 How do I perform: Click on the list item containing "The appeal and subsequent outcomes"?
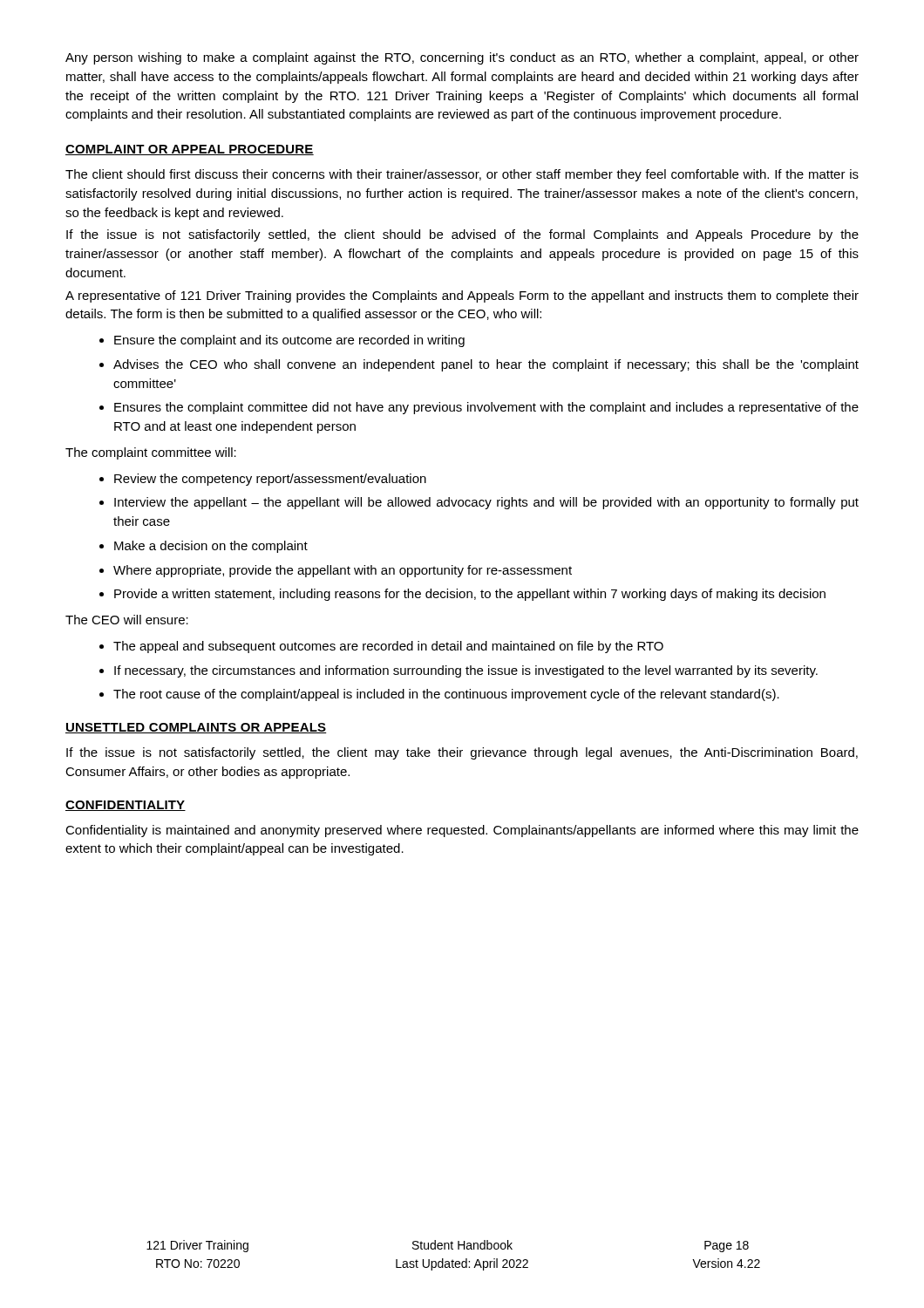pyautogui.click(x=389, y=645)
